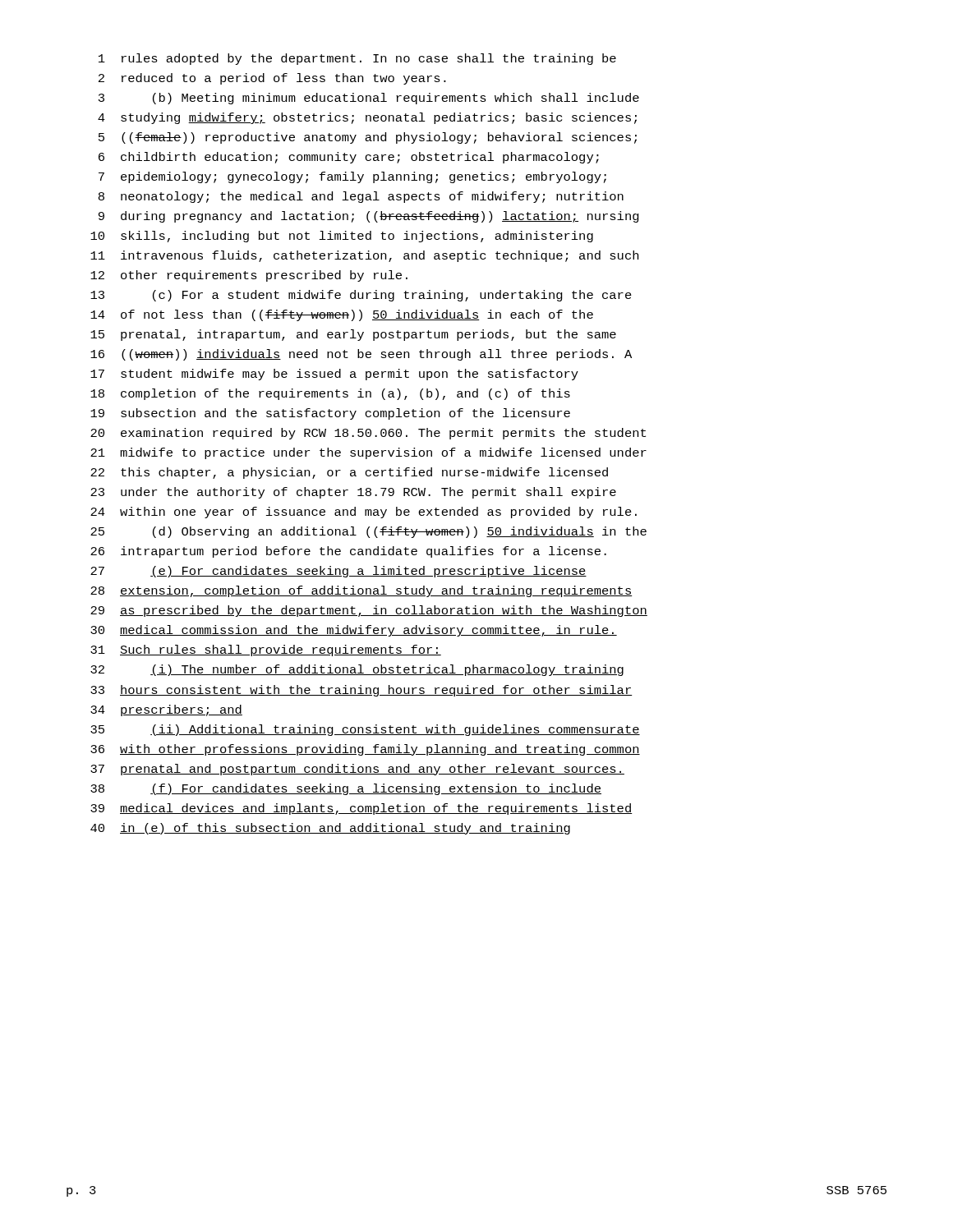Locate the passage starting "40 in (e)"
Viewport: 953px width, 1232px height.
pyautogui.click(x=476, y=828)
